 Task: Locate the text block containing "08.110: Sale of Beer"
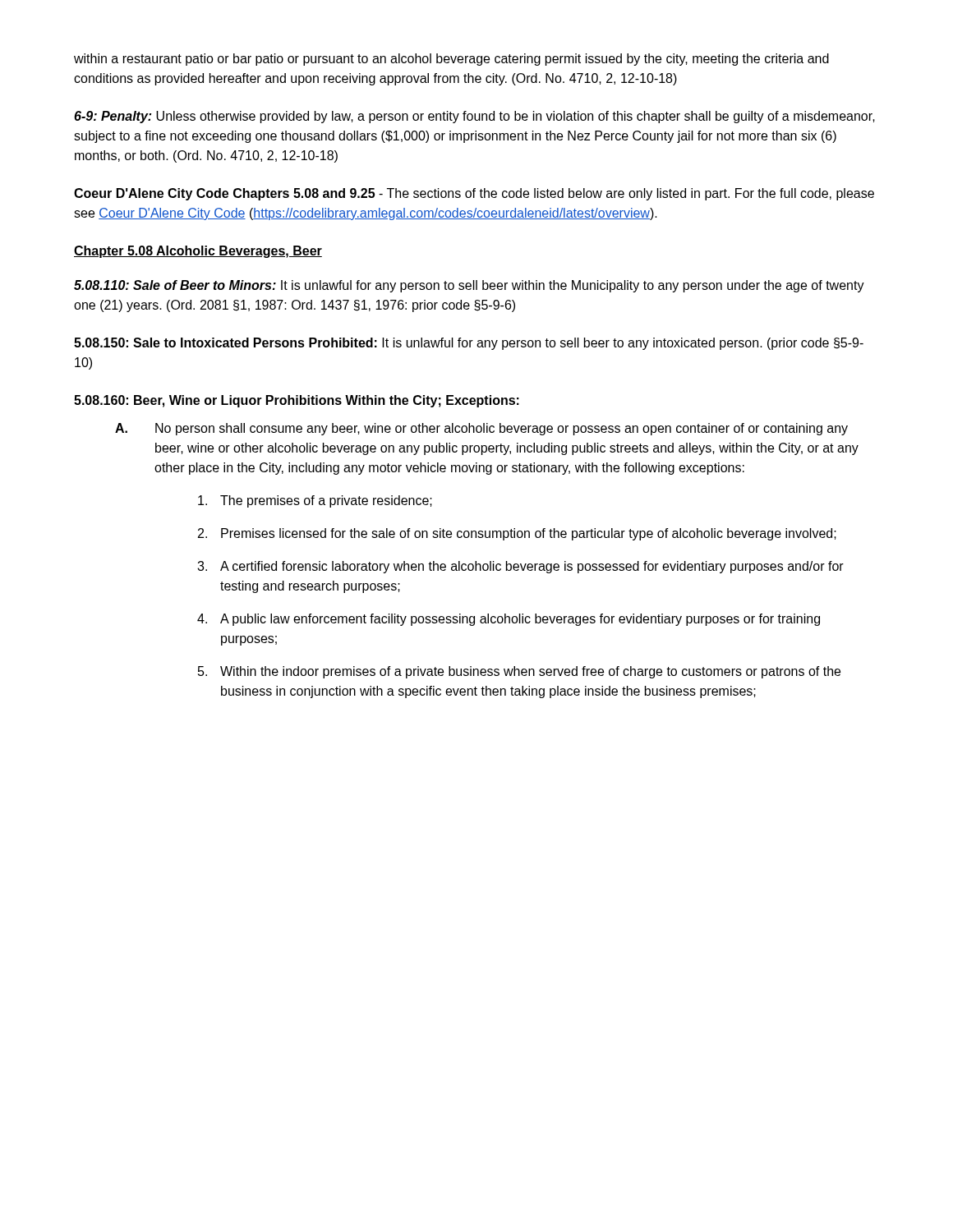(x=469, y=295)
